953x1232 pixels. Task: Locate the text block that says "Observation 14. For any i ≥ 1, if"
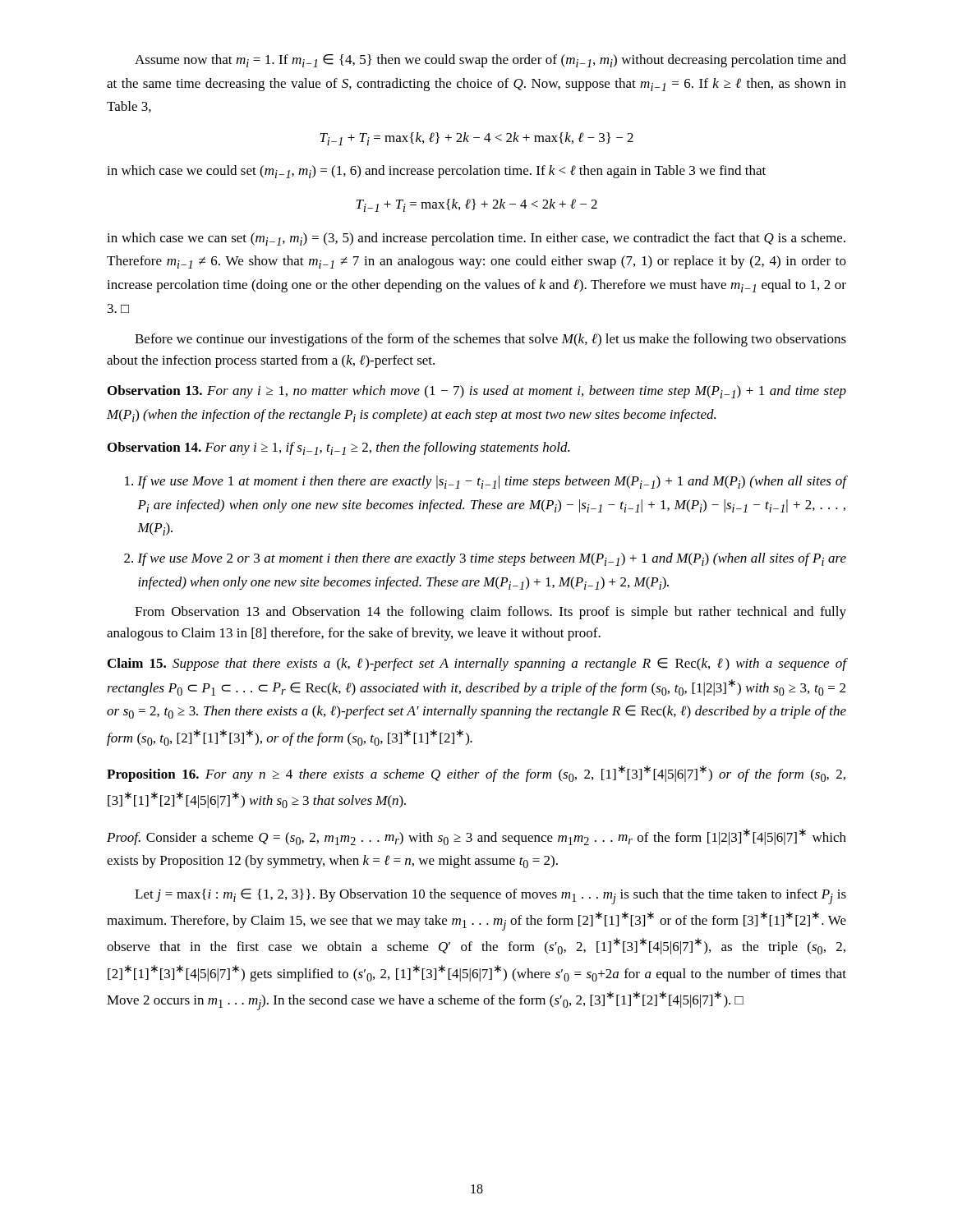click(x=476, y=449)
